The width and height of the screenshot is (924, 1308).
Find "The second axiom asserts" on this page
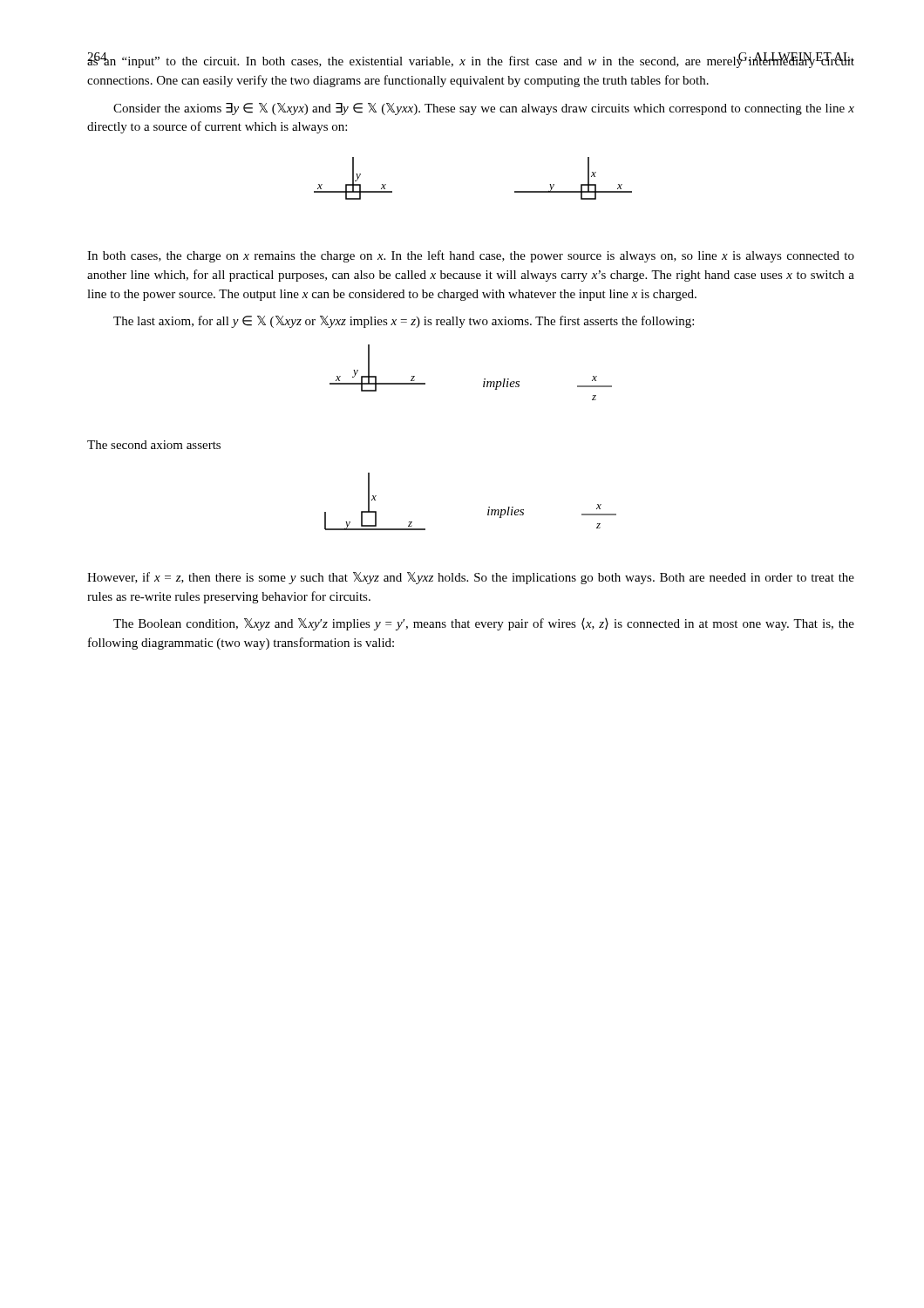point(154,445)
